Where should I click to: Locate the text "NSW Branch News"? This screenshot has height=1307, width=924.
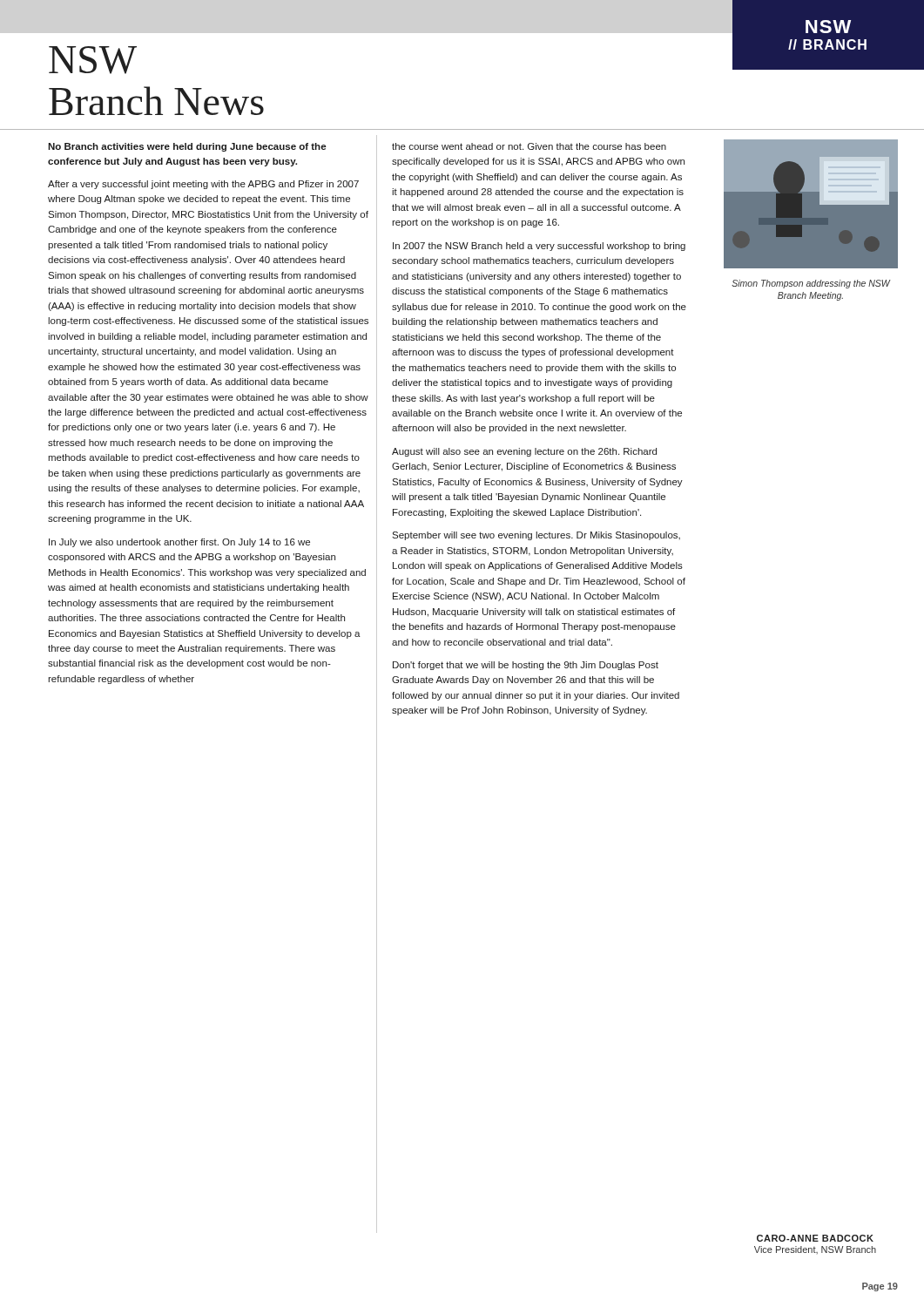point(213,81)
